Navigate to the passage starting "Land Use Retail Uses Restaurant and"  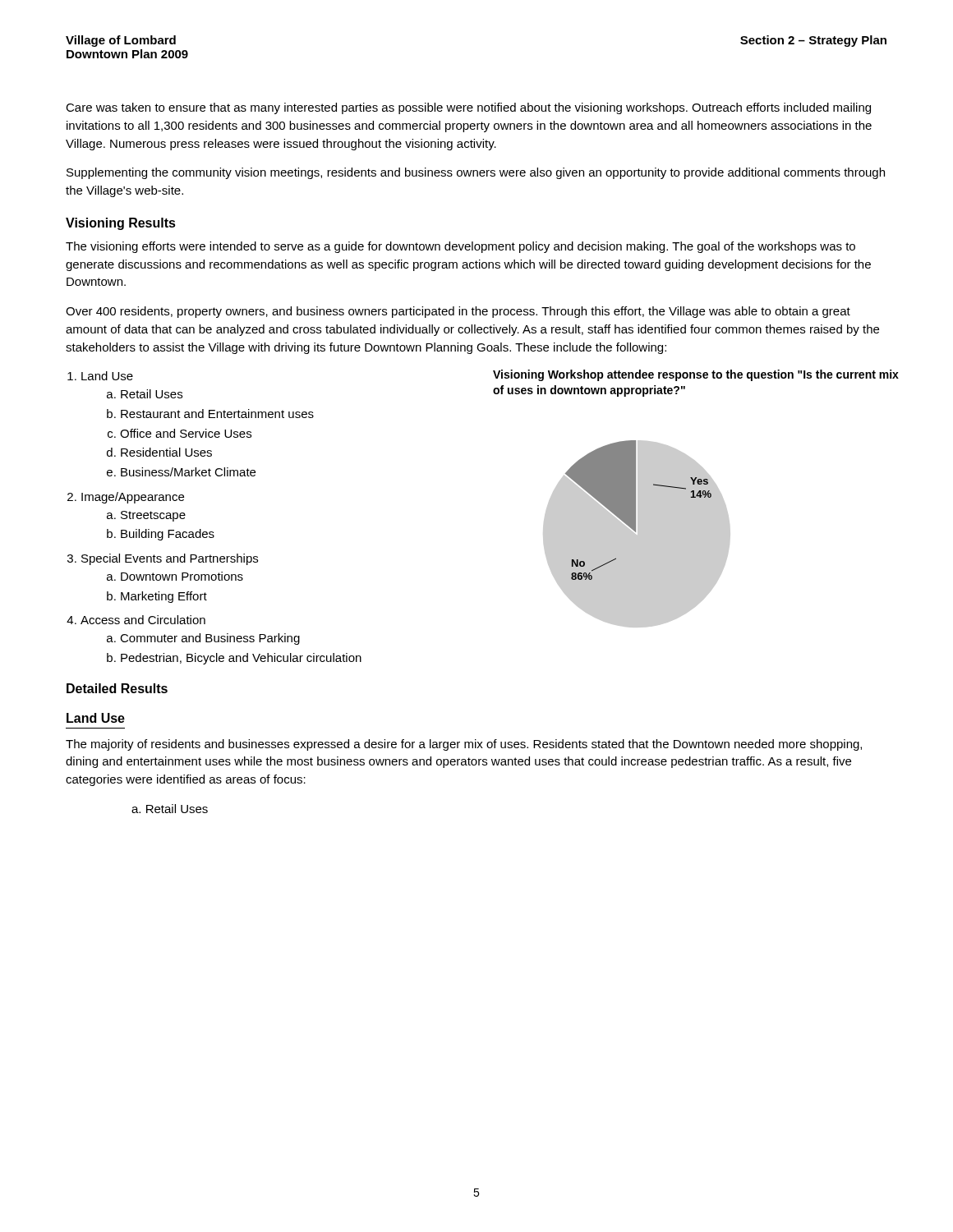point(279,425)
